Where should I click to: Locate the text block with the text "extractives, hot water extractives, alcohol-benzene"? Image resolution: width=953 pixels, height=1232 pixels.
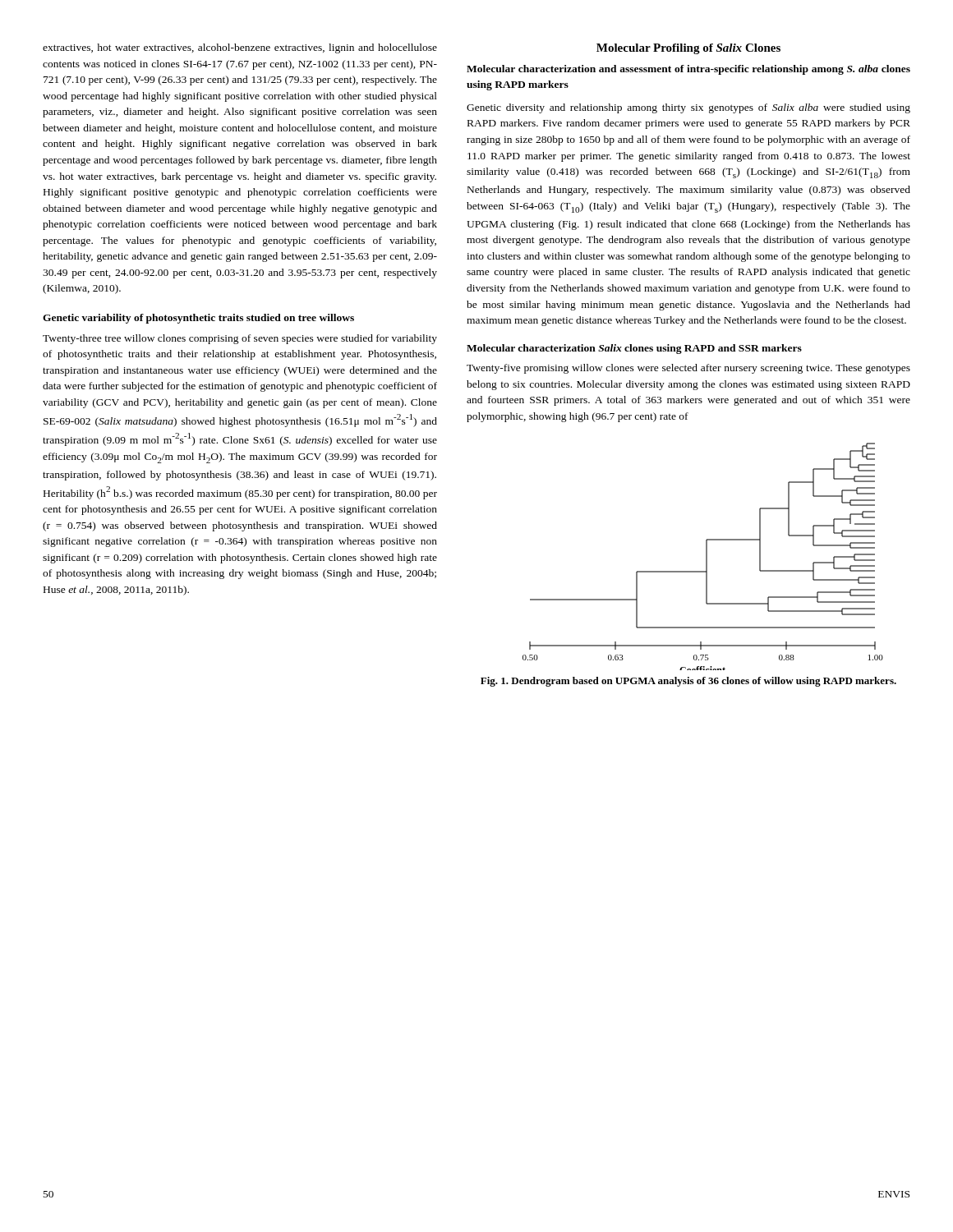pos(240,168)
